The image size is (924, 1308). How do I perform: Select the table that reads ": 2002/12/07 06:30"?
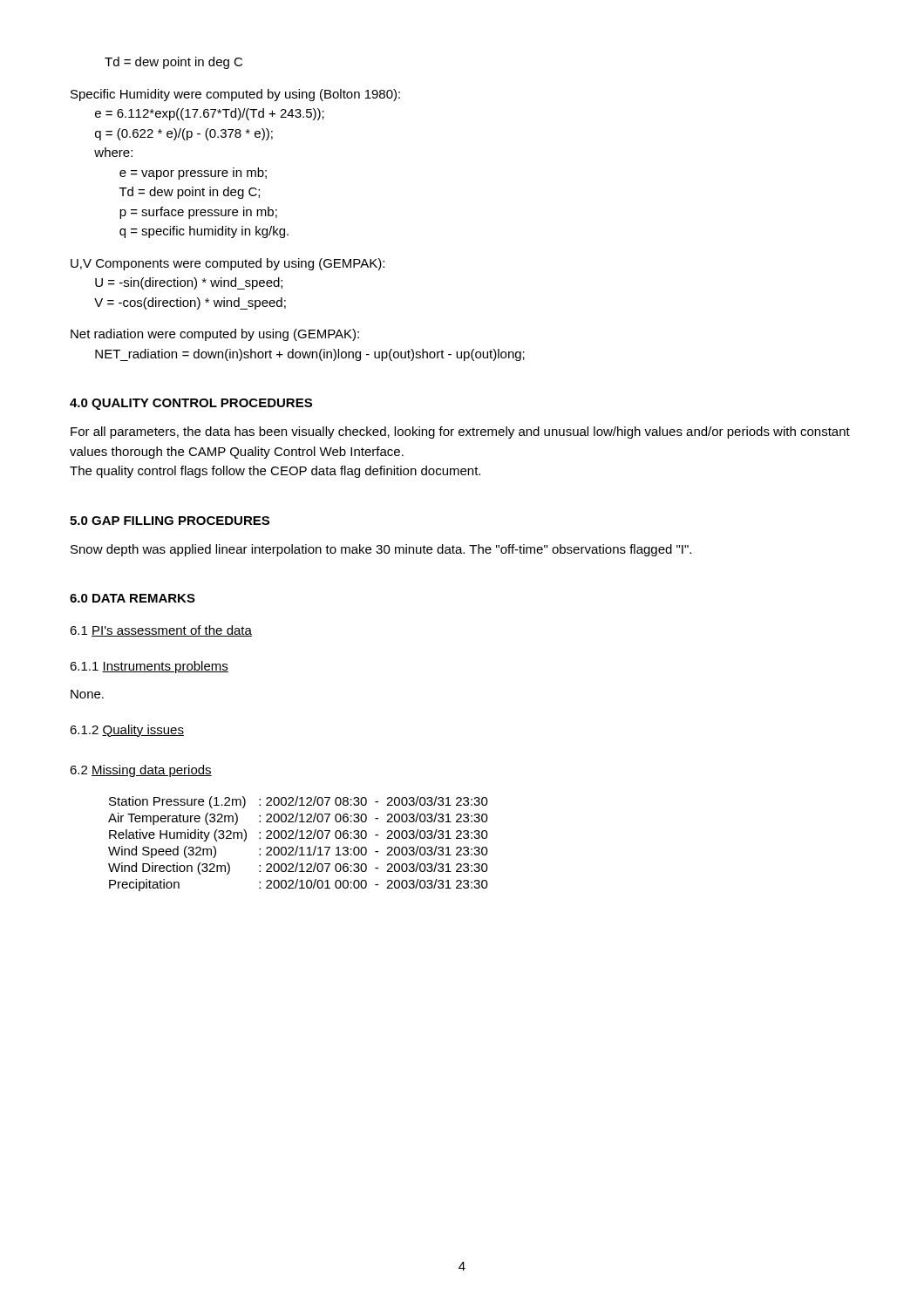point(479,842)
